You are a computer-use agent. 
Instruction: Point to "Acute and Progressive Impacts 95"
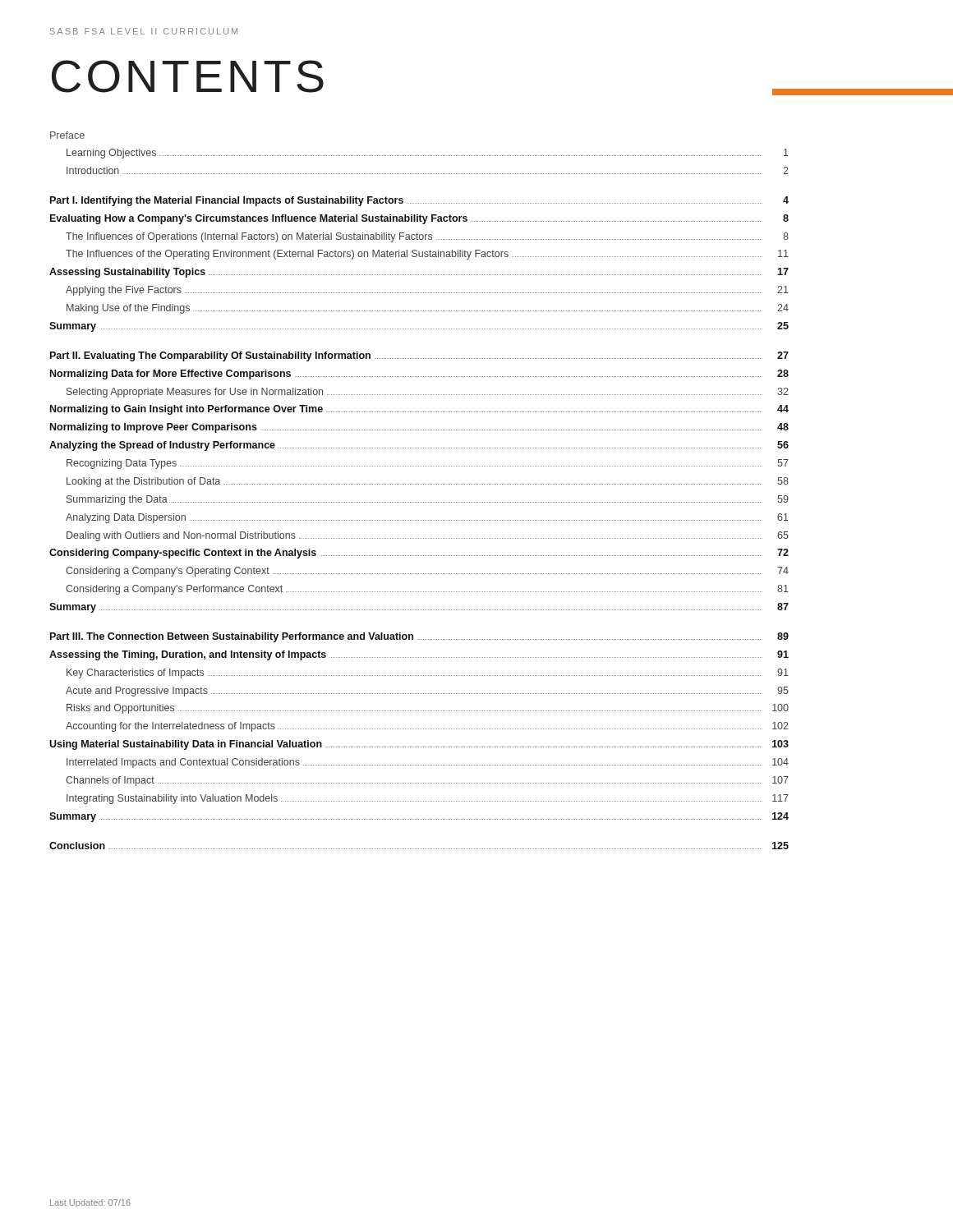[x=427, y=691]
